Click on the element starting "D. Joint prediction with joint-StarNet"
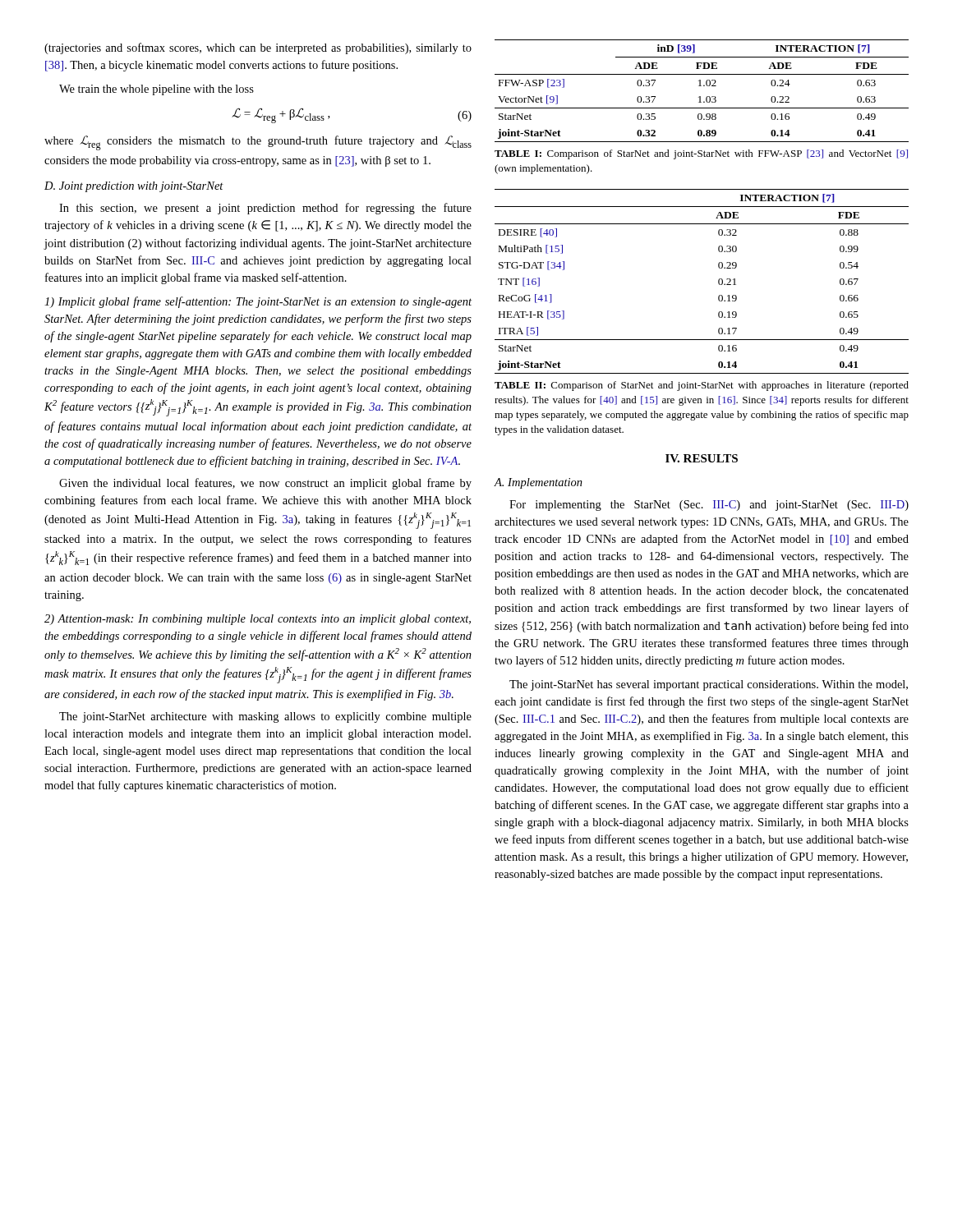This screenshot has height=1232, width=953. [134, 187]
